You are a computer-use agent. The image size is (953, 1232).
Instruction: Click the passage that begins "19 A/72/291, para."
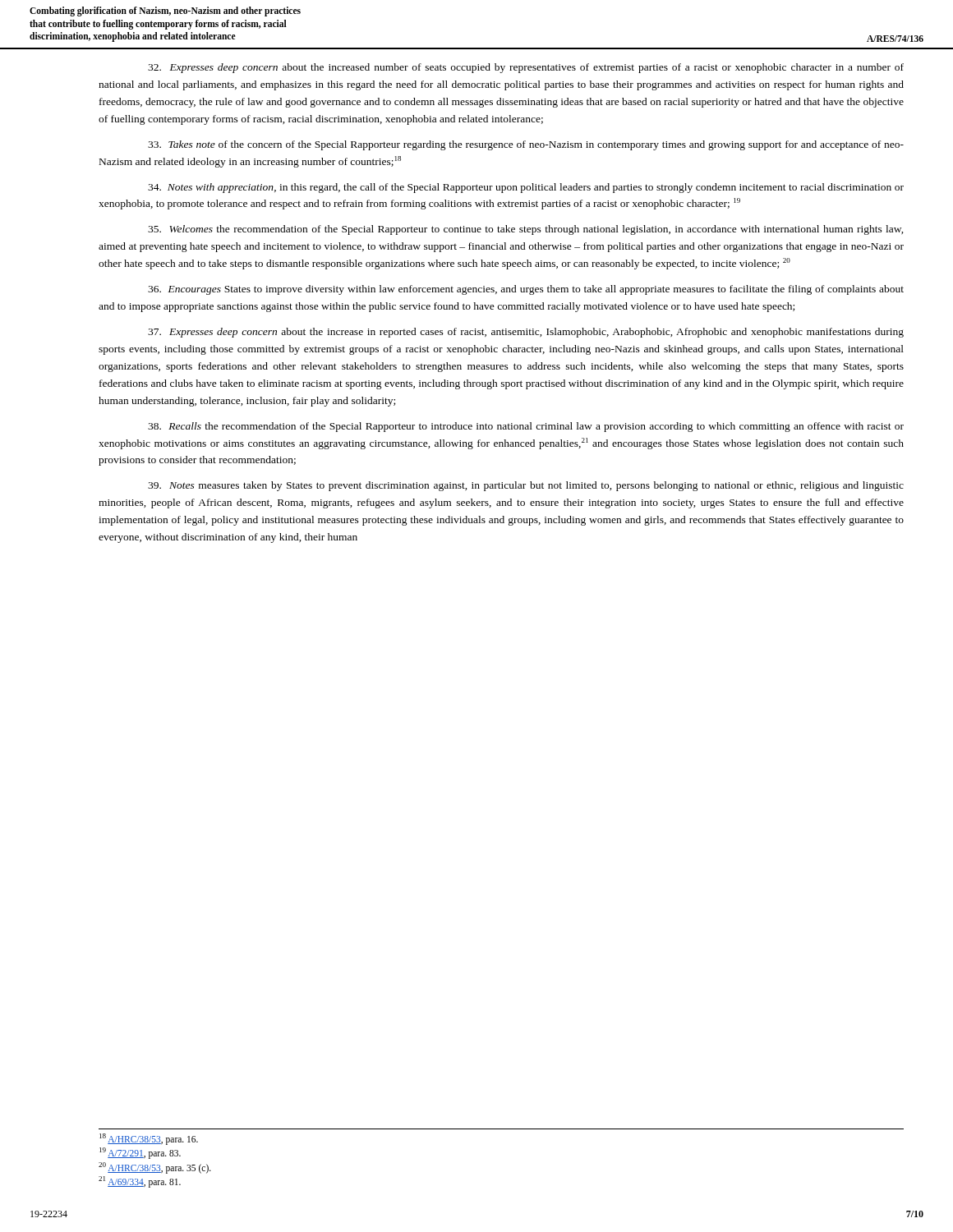140,1153
